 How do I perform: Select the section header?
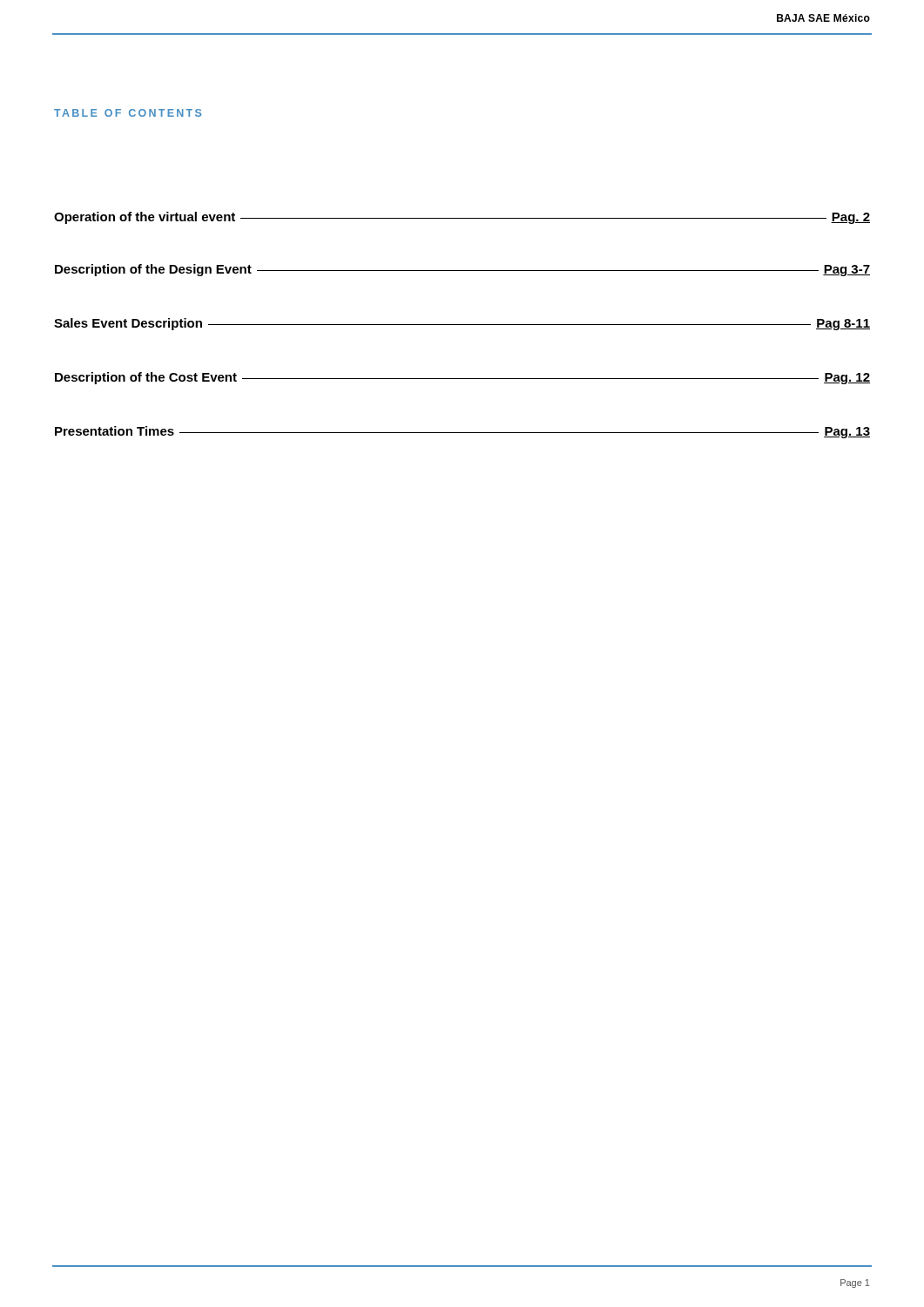(129, 113)
